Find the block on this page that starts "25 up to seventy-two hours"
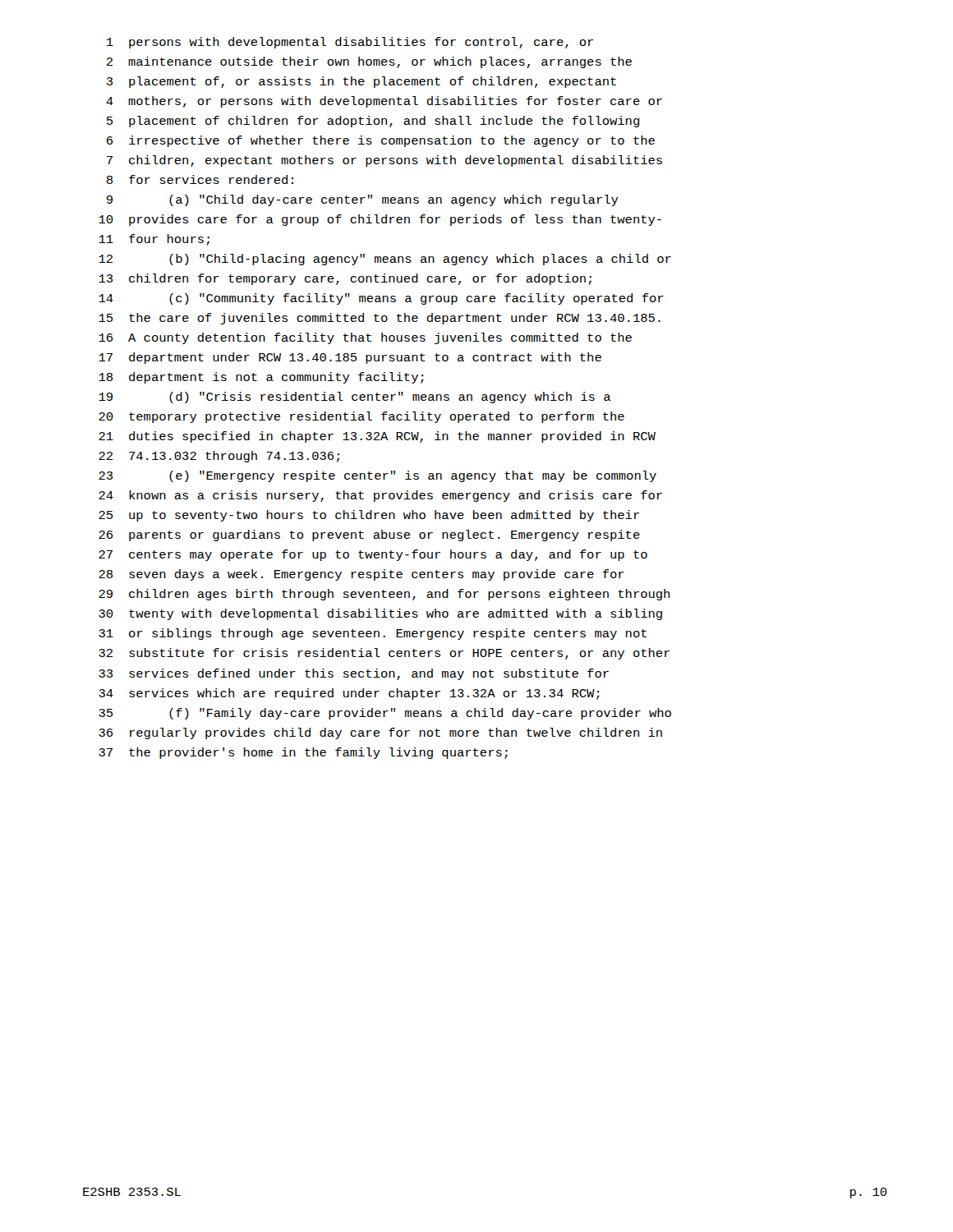 [485, 516]
